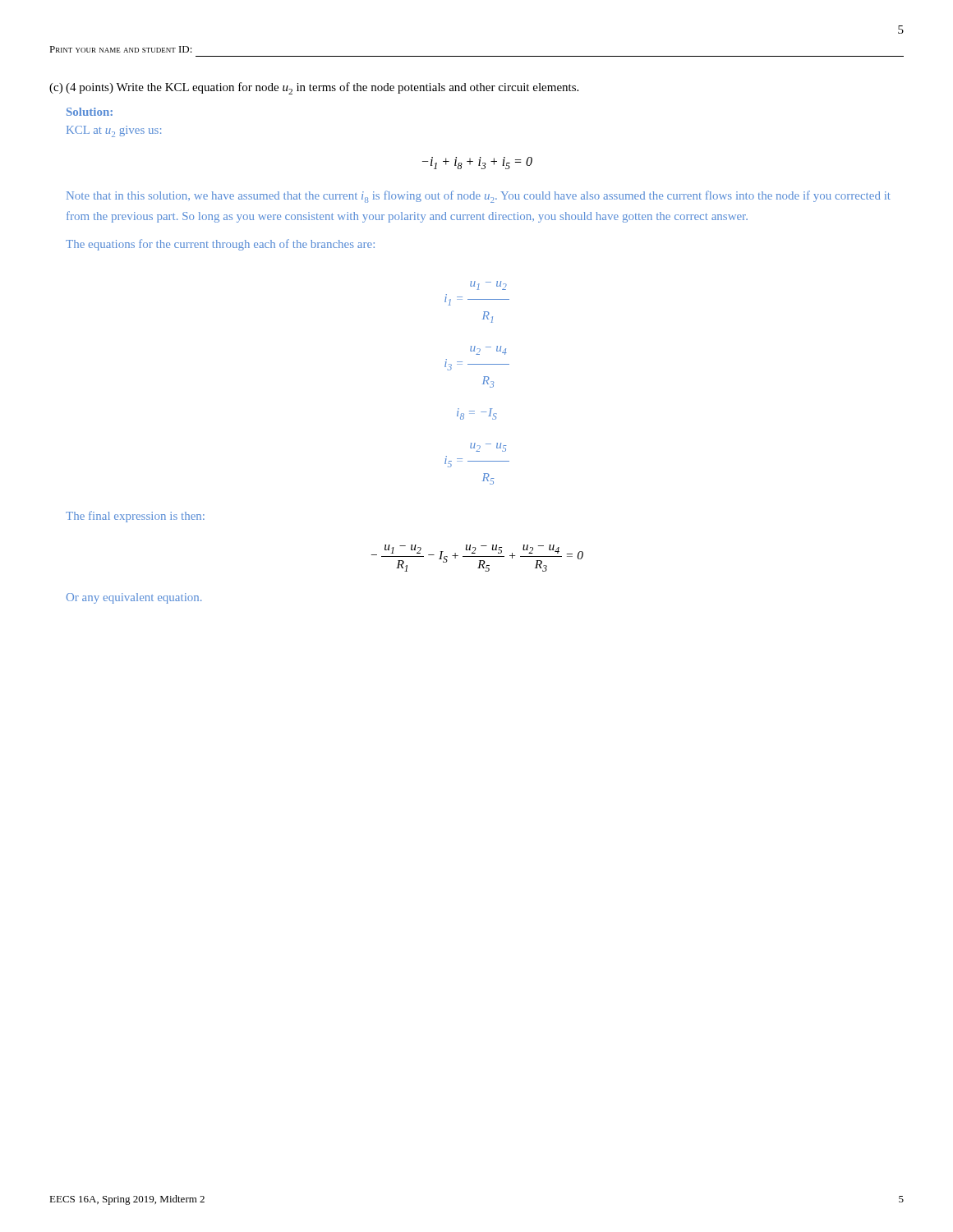Locate the formula that opens with "−i1 + i8 + i3"
The image size is (953, 1232).
point(476,163)
